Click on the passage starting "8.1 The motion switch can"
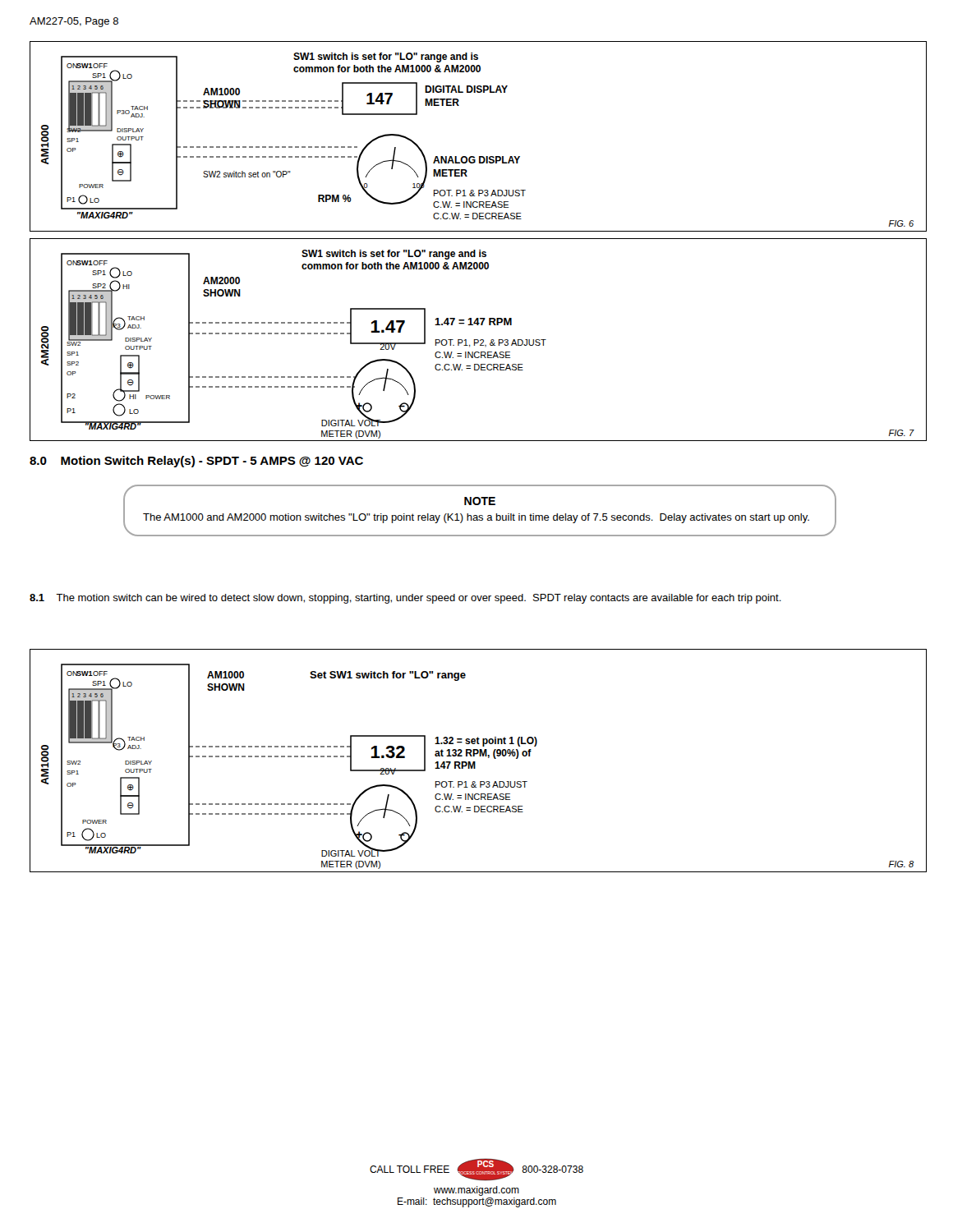 406,598
